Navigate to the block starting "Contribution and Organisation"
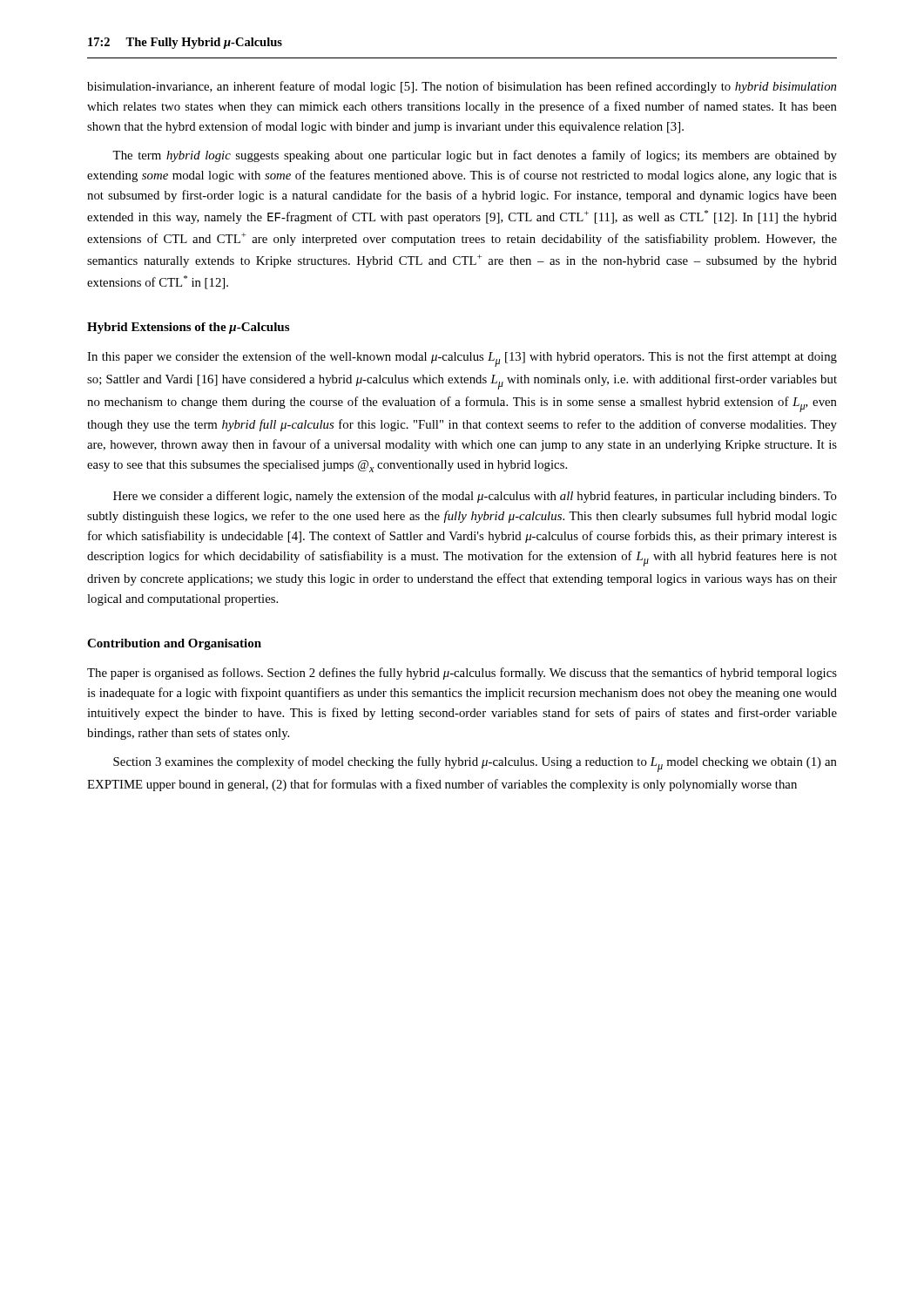Image resolution: width=924 pixels, height=1307 pixels. [x=174, y=643]
